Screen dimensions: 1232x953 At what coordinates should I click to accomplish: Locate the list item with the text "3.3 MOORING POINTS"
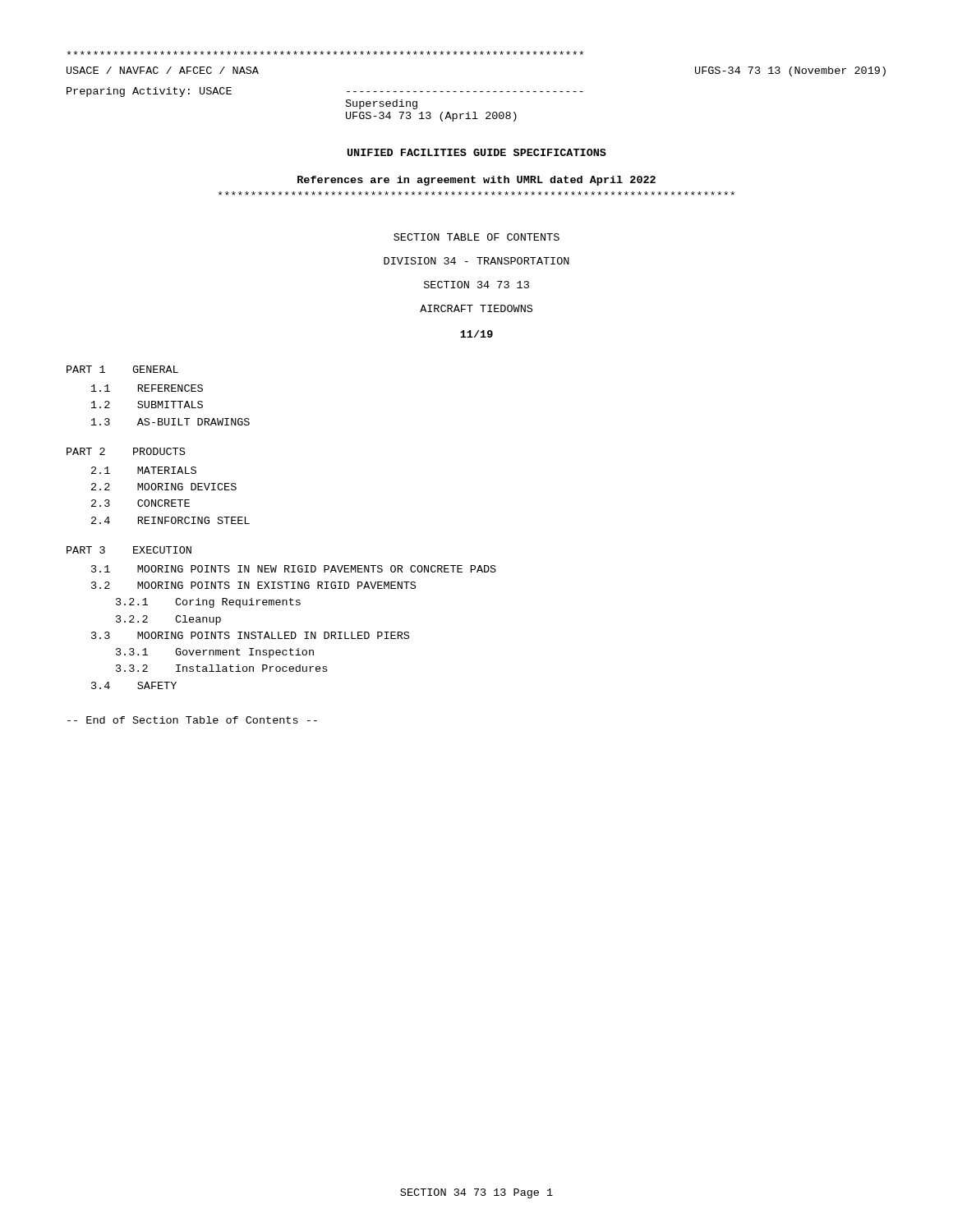tap(250, 636)
